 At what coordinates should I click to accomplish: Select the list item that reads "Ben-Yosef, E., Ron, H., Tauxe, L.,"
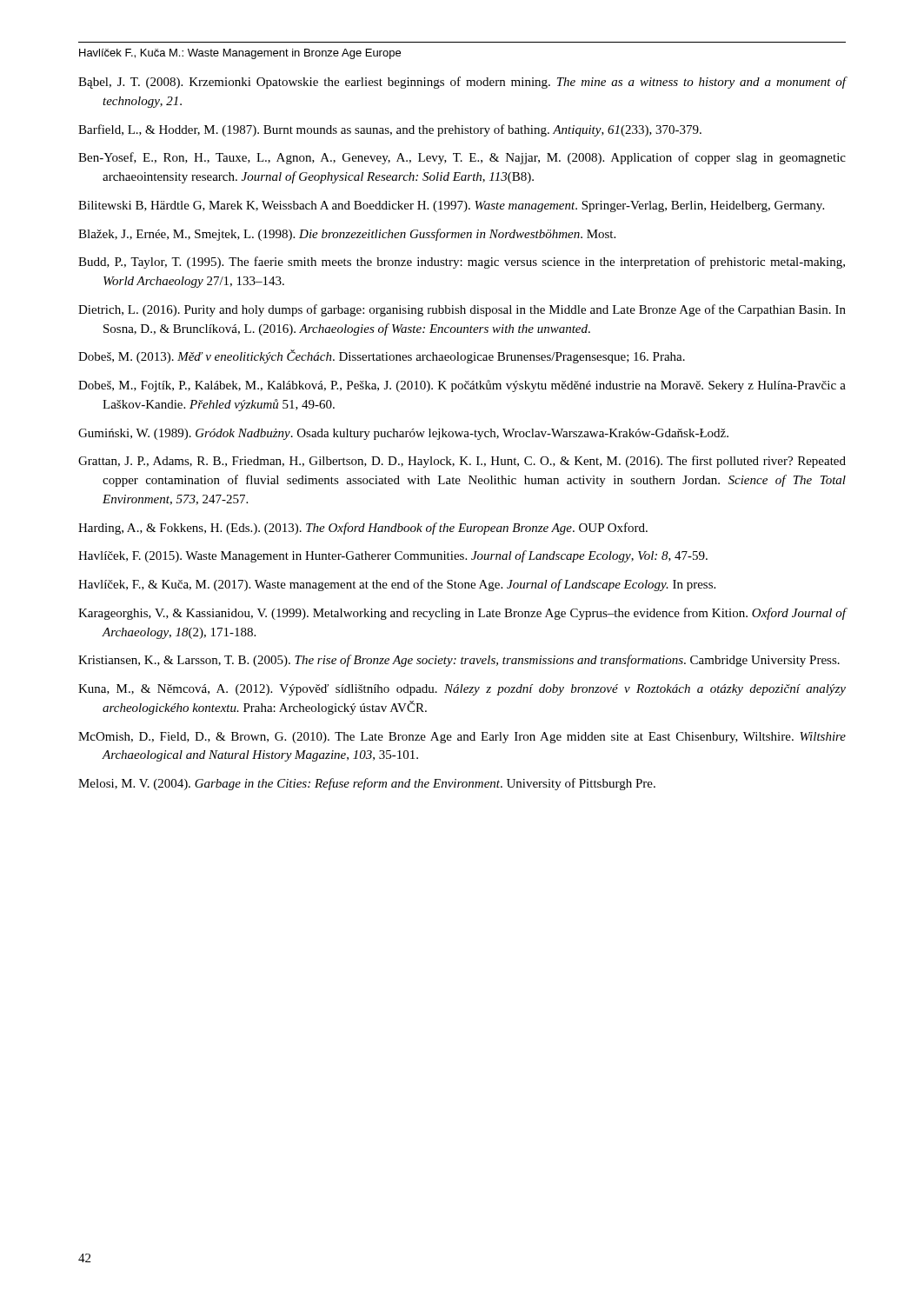coord(462,167)
